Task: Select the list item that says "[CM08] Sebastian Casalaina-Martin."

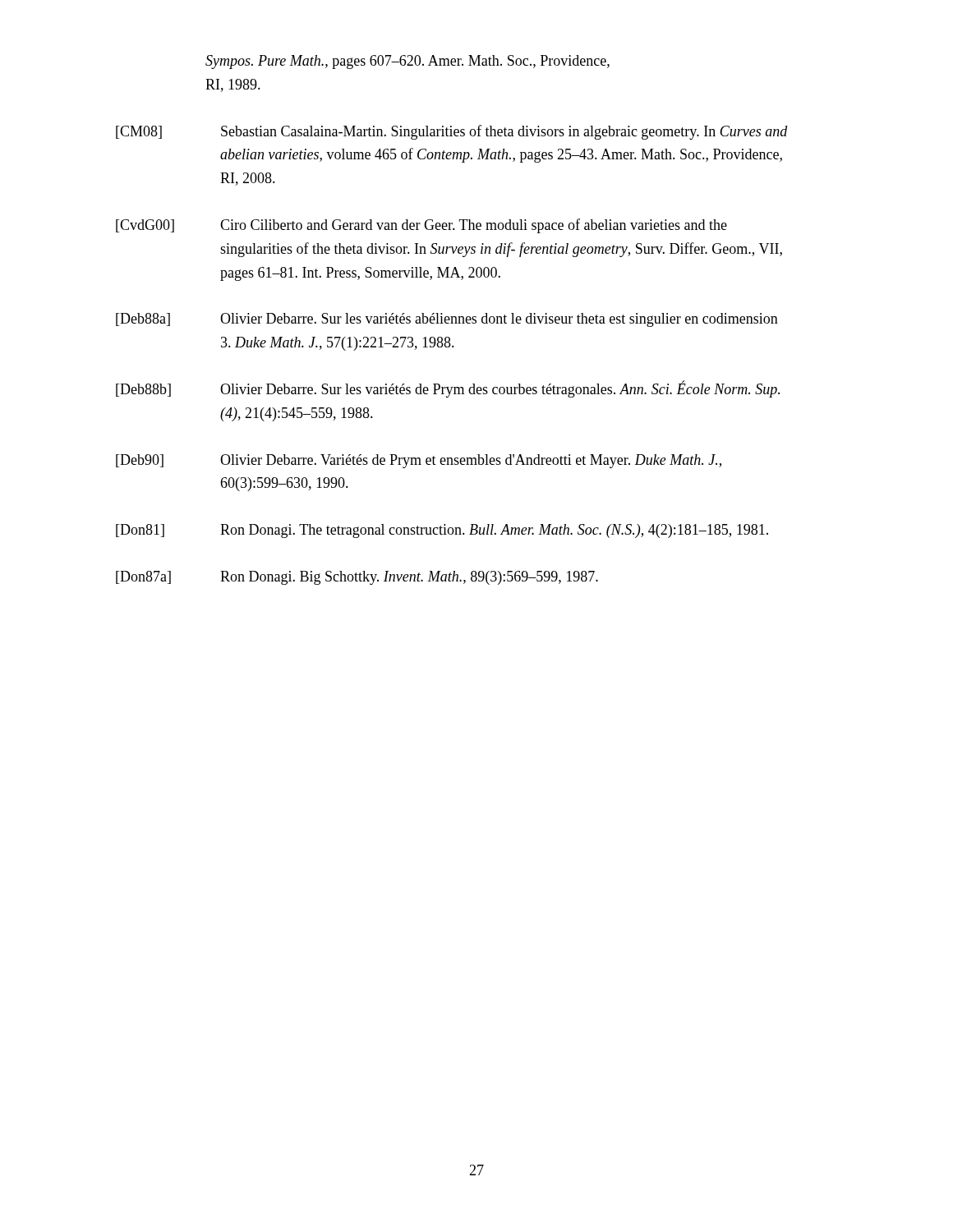Action: (452, 155)
